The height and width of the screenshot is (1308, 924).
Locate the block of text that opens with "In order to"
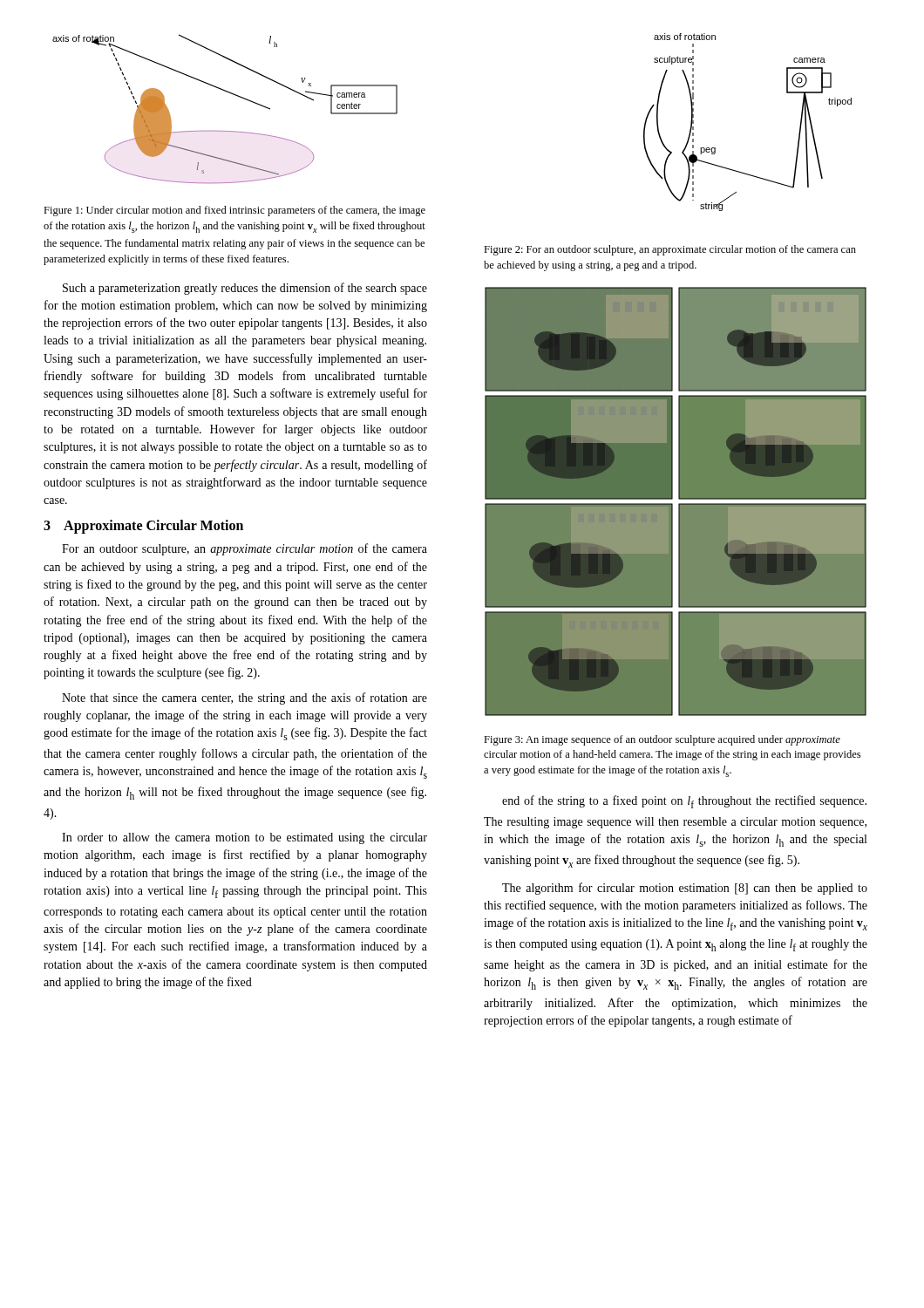(235, 910)
